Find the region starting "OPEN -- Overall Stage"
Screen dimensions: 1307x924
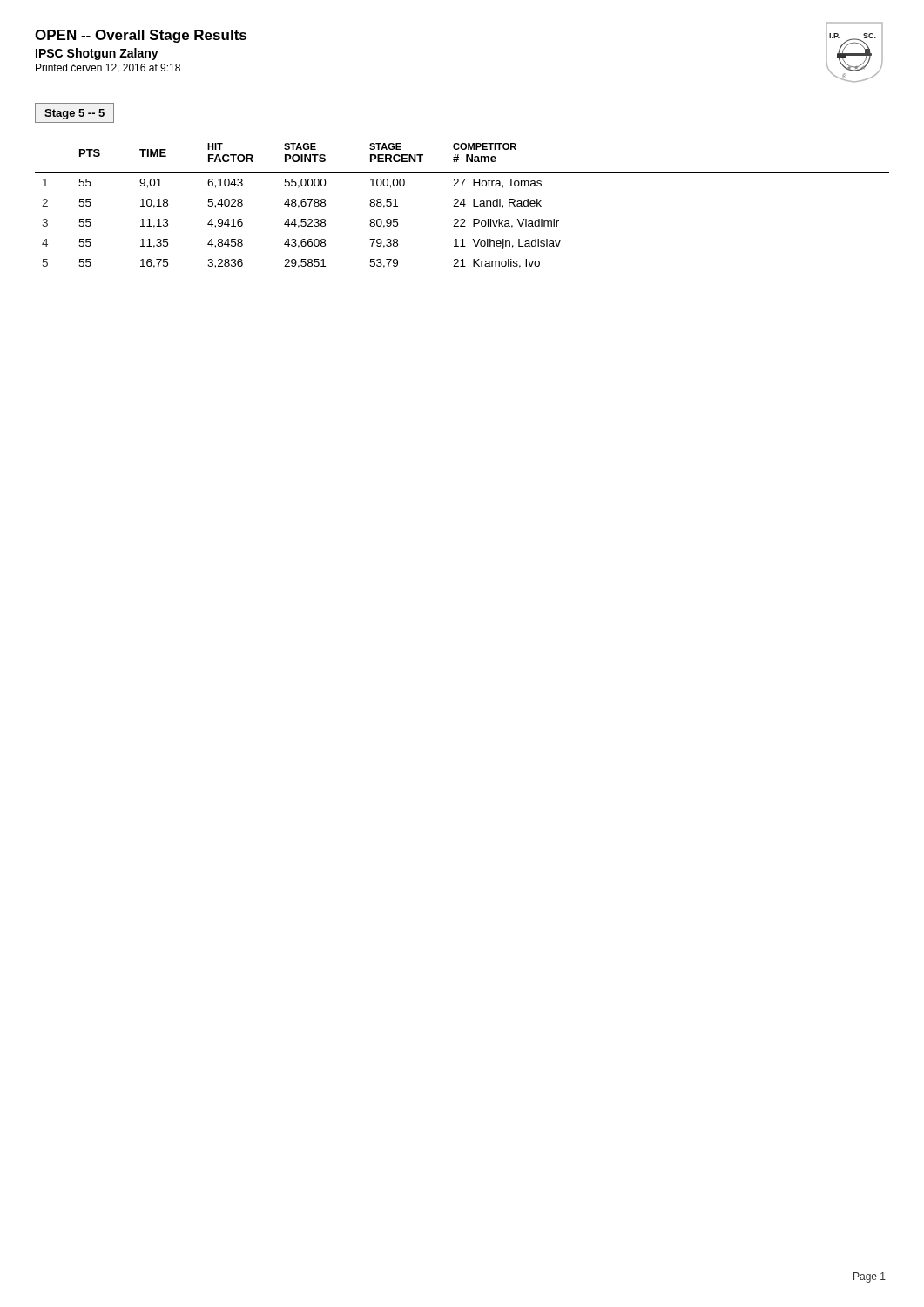coord(141,51)
